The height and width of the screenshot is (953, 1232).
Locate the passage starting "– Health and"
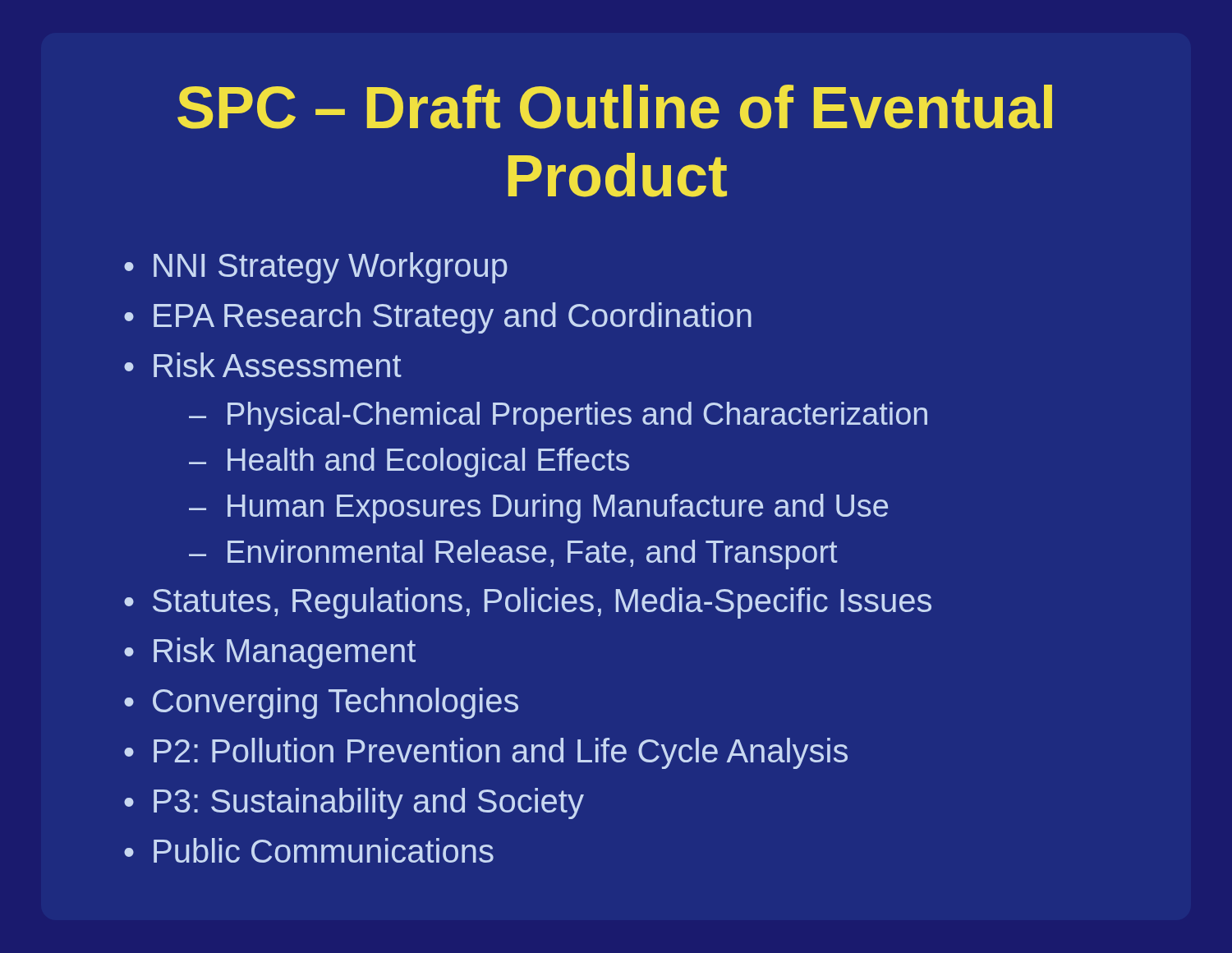[409, 463]
